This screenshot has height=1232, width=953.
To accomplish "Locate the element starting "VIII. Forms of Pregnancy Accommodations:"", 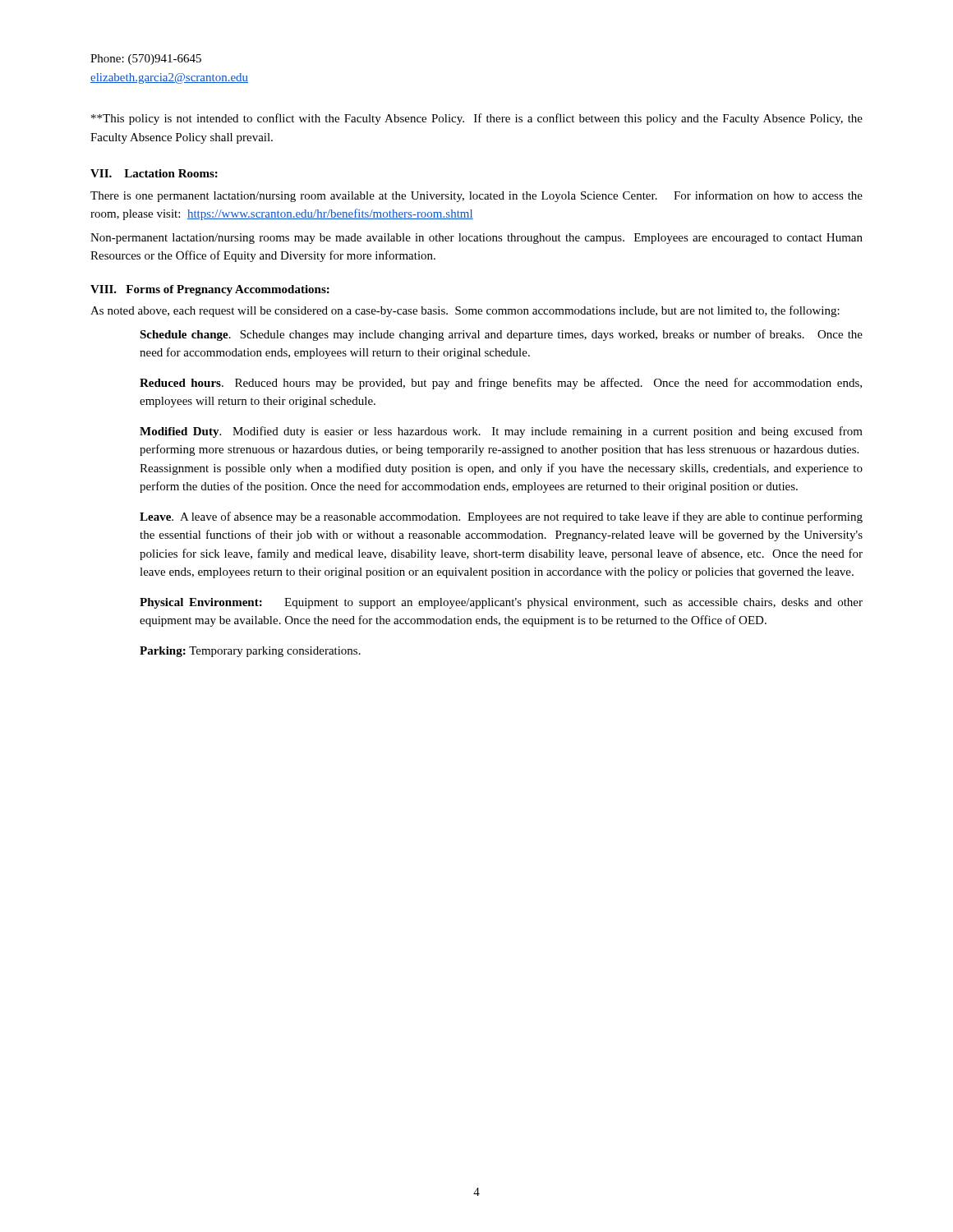I will coord(210,289).
